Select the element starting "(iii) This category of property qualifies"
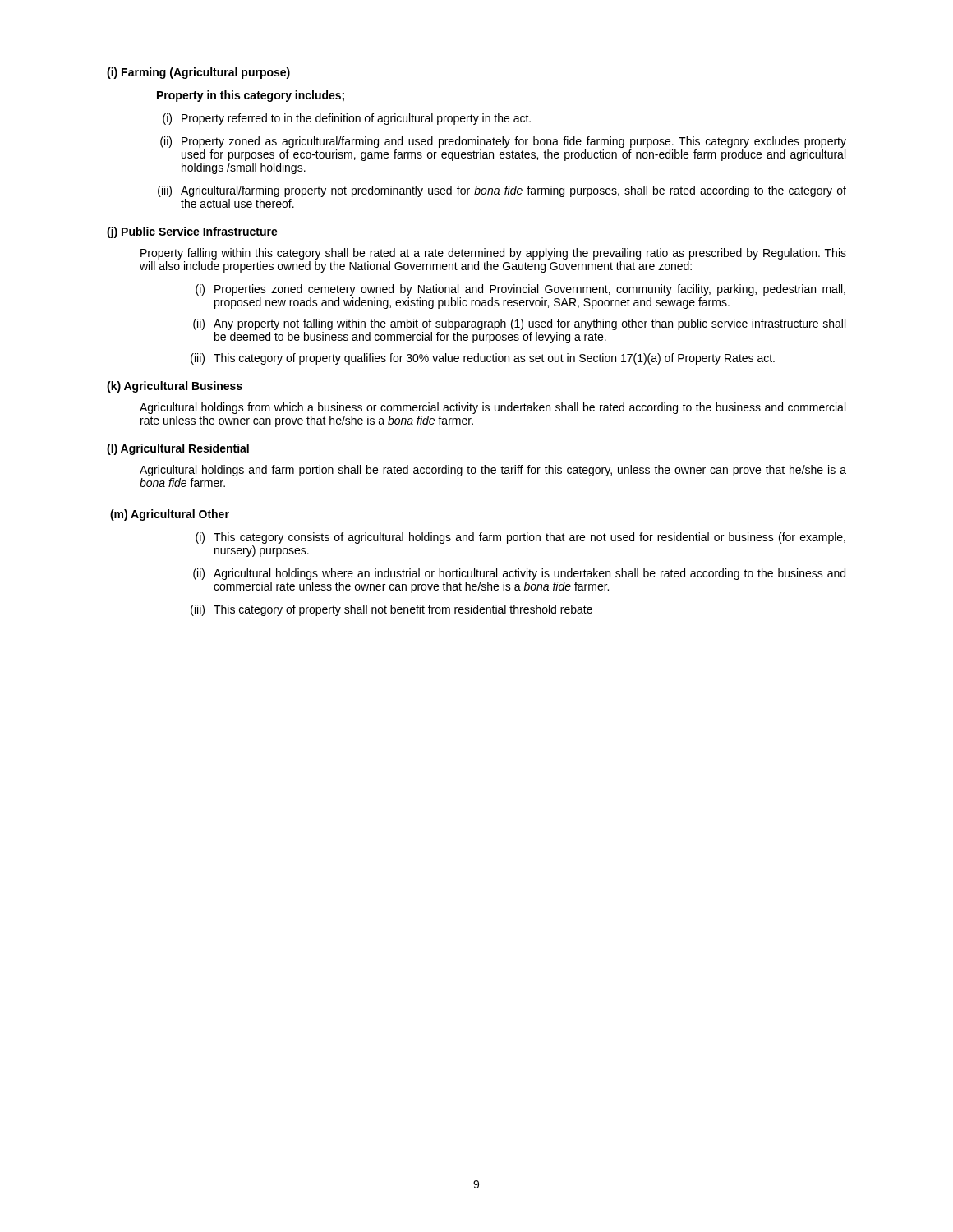953x1232 pixels. [x=509, y=358]
